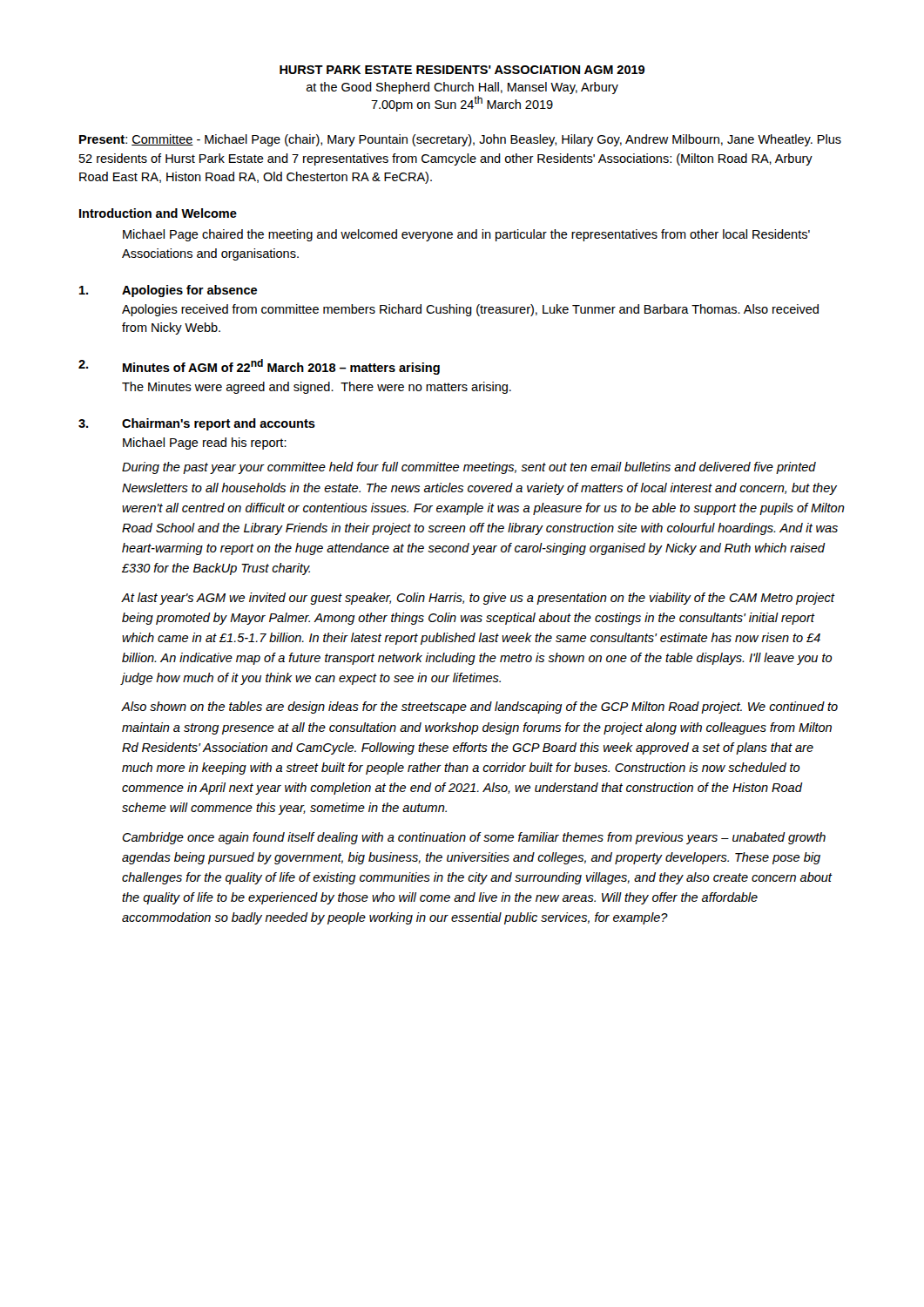Point to the block beginning "Apologies received from"
Screen dimensions: 1307x924
(x=471, y=318)
